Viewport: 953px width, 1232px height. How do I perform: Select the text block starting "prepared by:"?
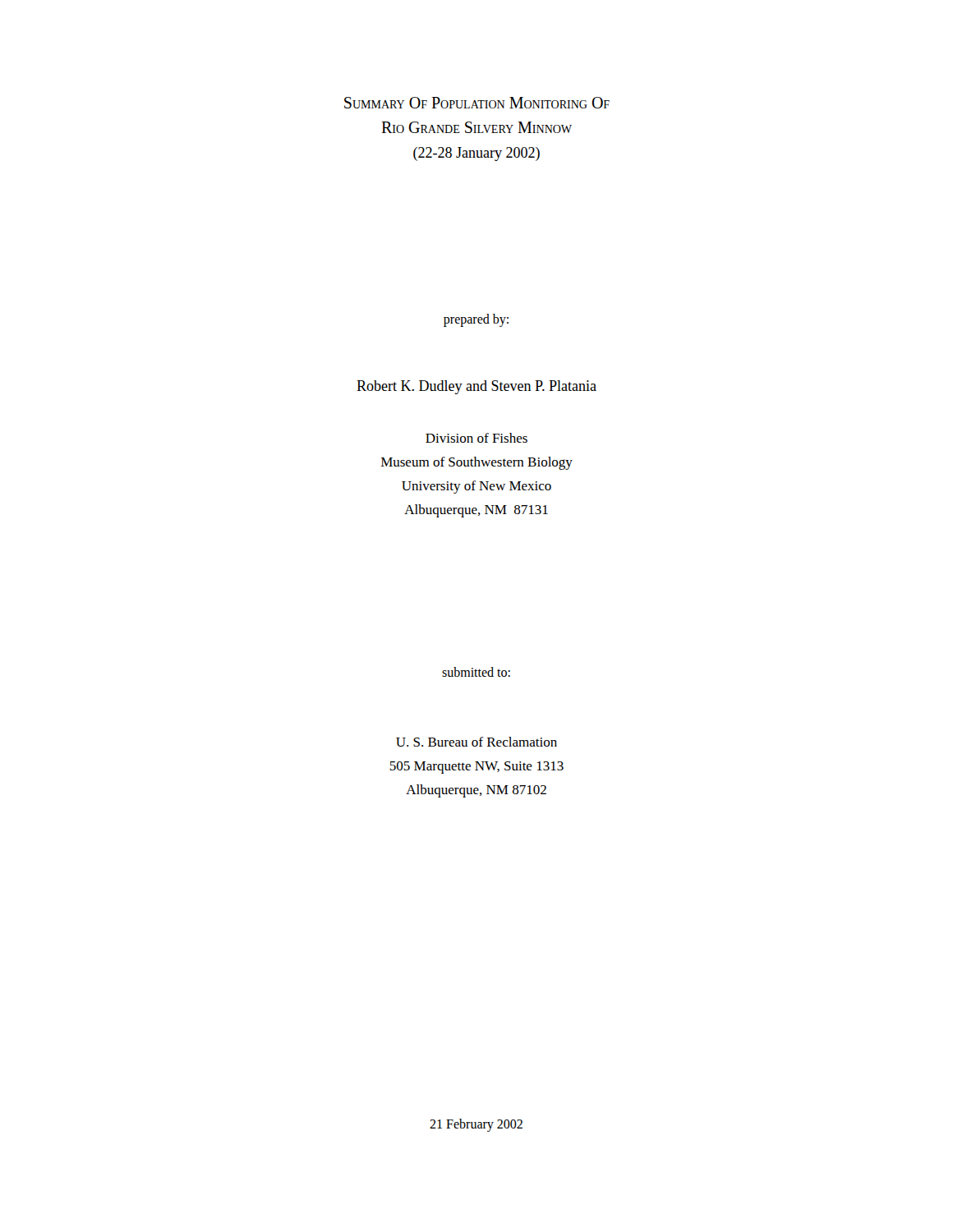(x=476, y=319)
